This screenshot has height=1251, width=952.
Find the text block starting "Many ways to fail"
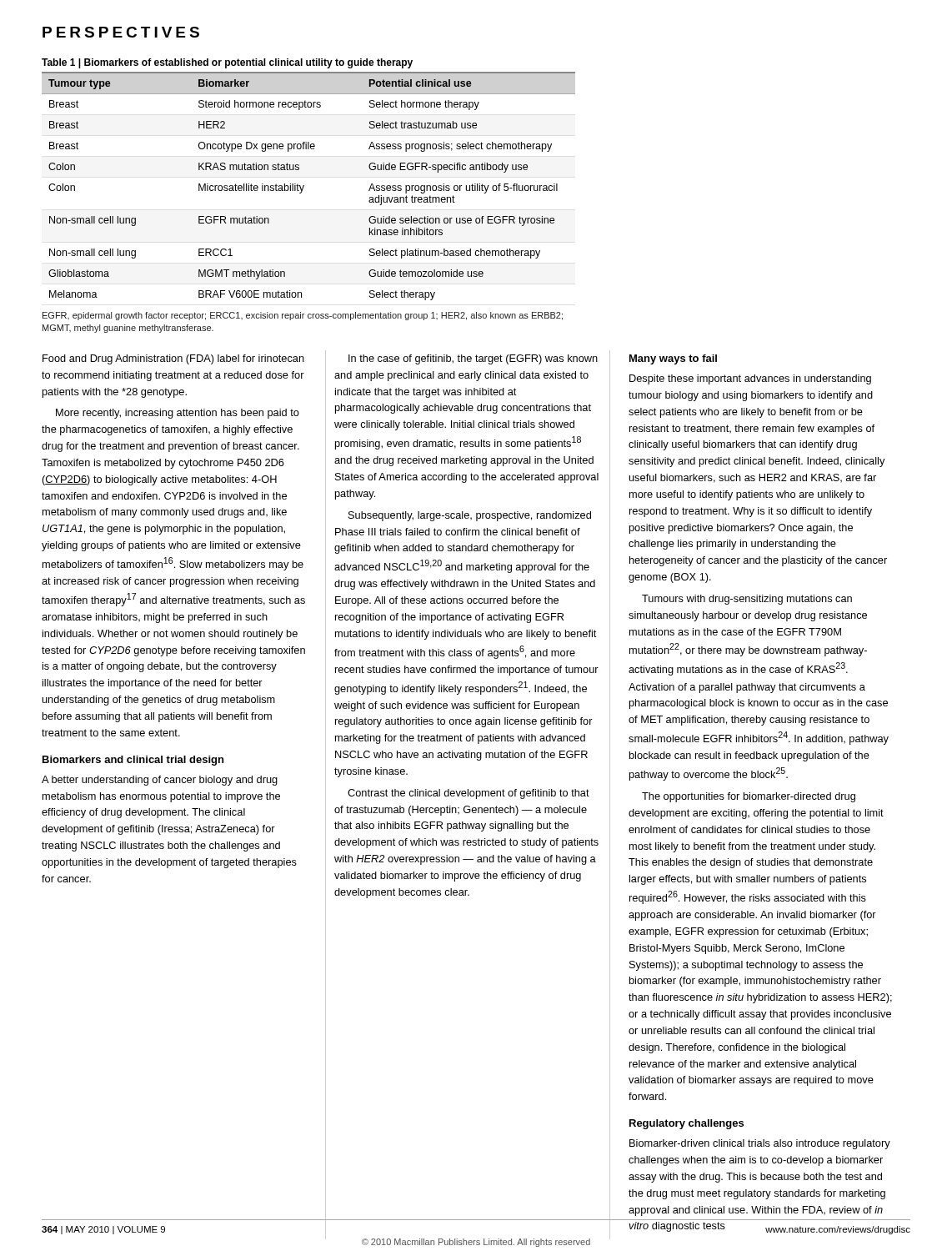coord(673,358)
